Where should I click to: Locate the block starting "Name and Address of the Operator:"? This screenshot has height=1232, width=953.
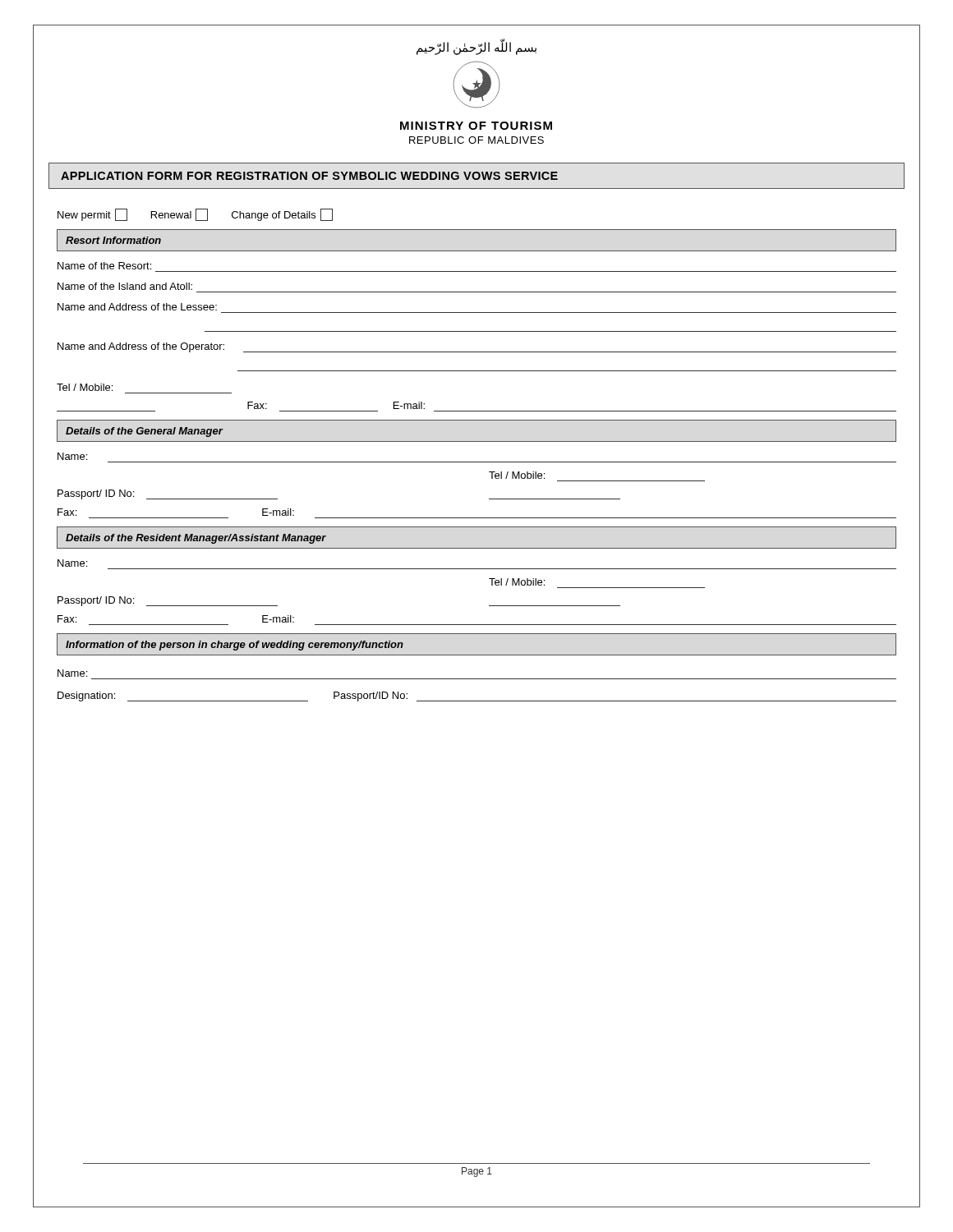[476, 356]
